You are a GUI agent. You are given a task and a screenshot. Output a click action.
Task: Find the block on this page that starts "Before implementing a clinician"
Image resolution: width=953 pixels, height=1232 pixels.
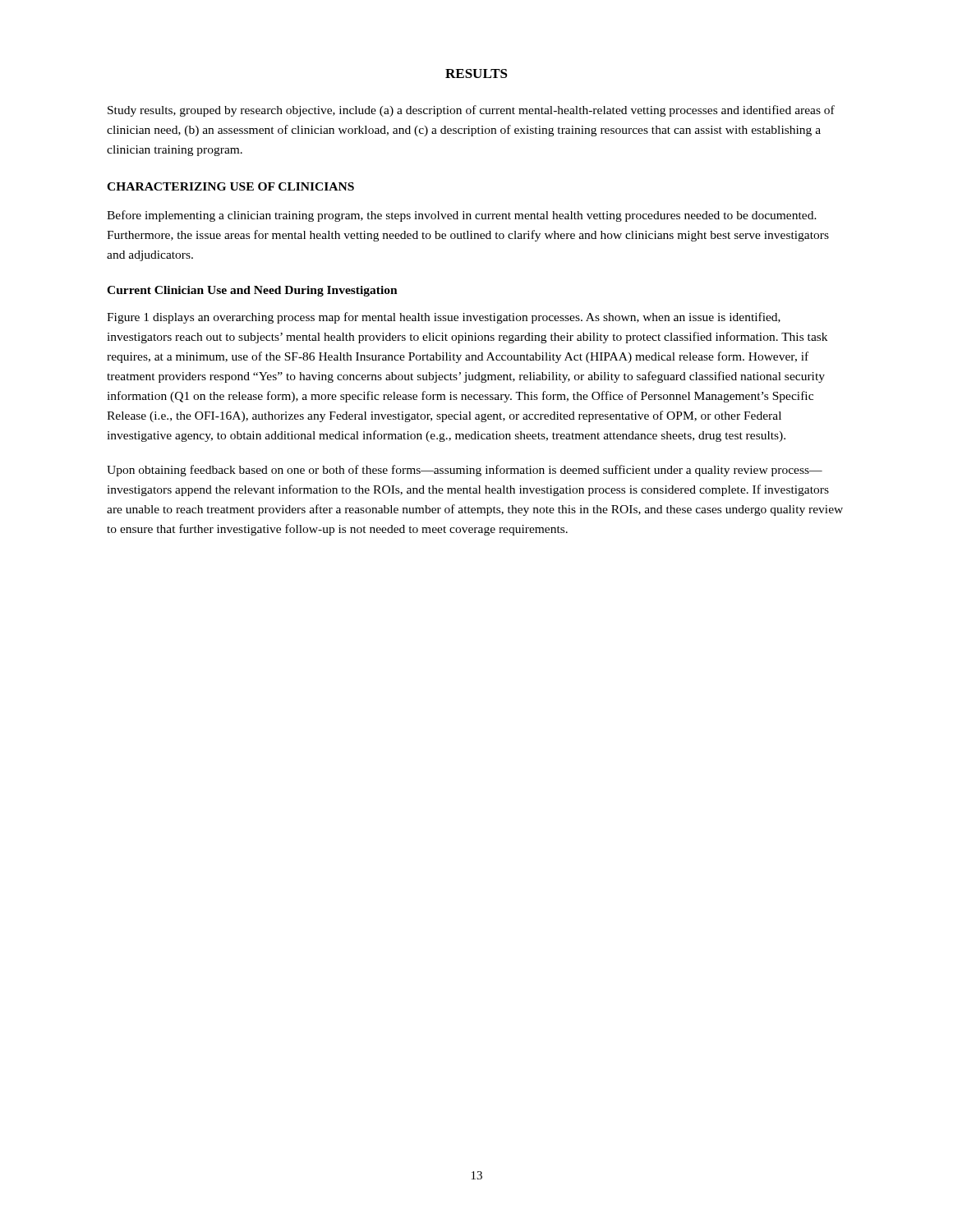468,235
